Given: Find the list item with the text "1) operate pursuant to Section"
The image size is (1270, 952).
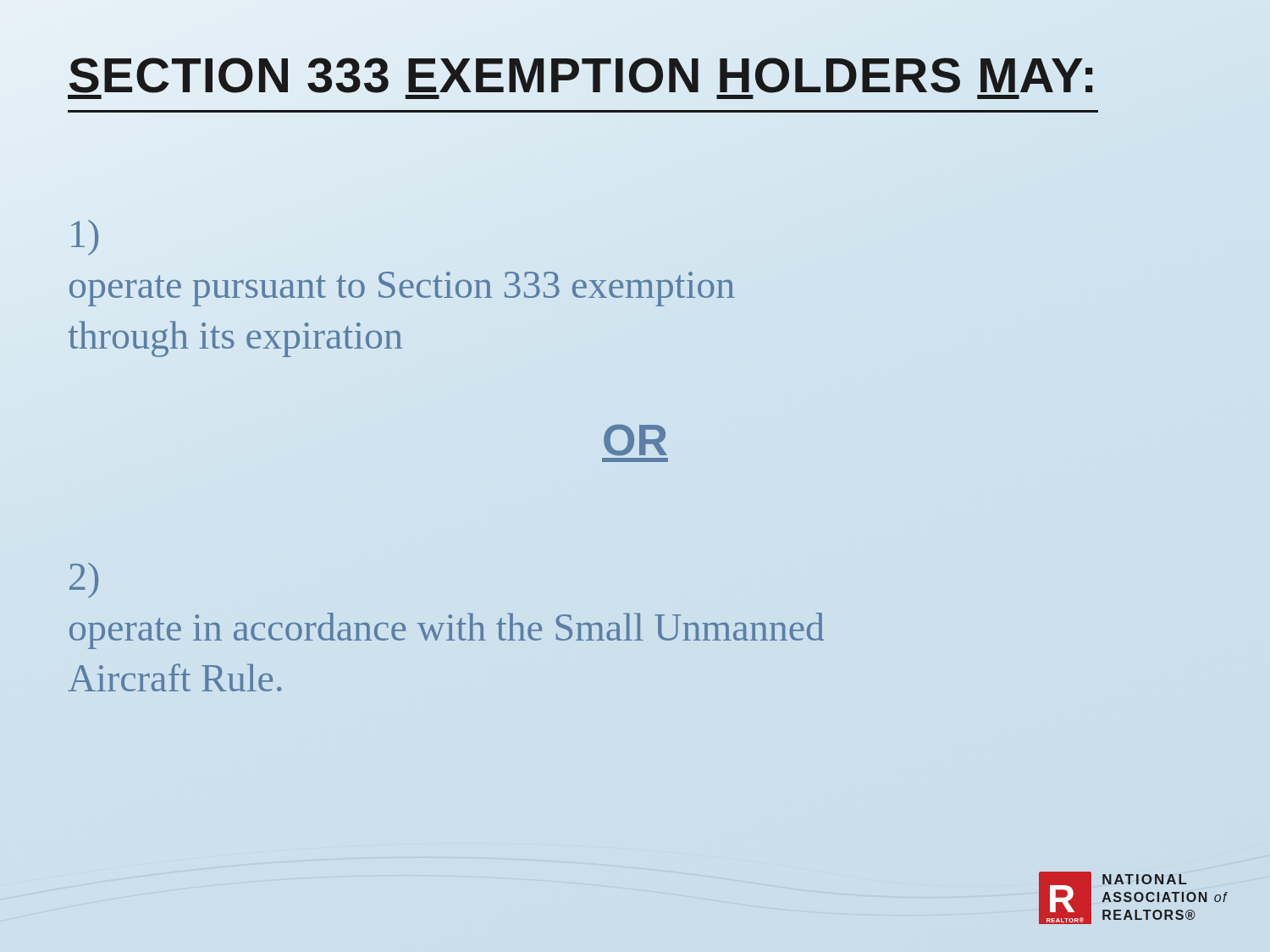Looking at the screenshot, I should point(550,284).
